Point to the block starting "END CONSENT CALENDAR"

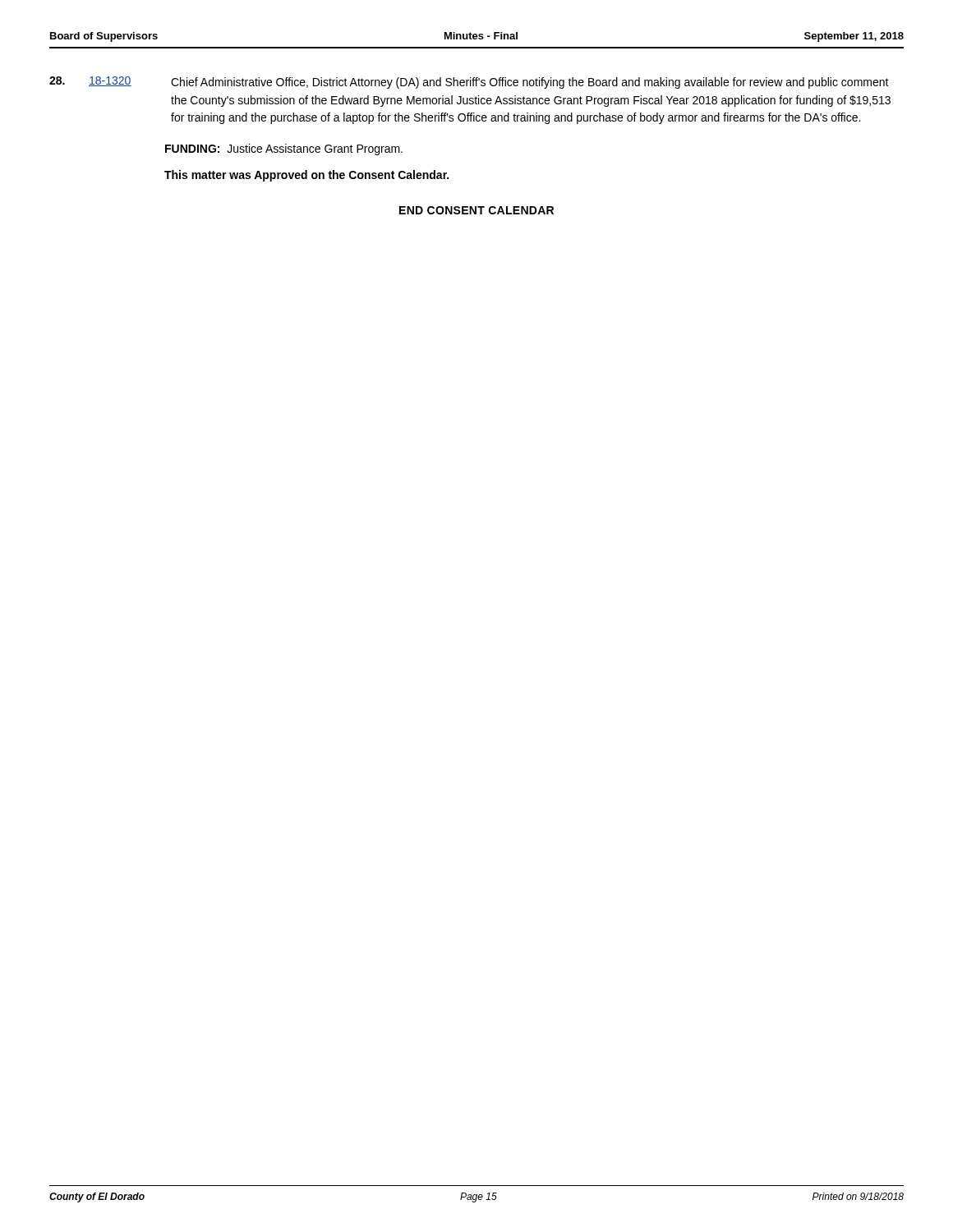tap(476, 211)
